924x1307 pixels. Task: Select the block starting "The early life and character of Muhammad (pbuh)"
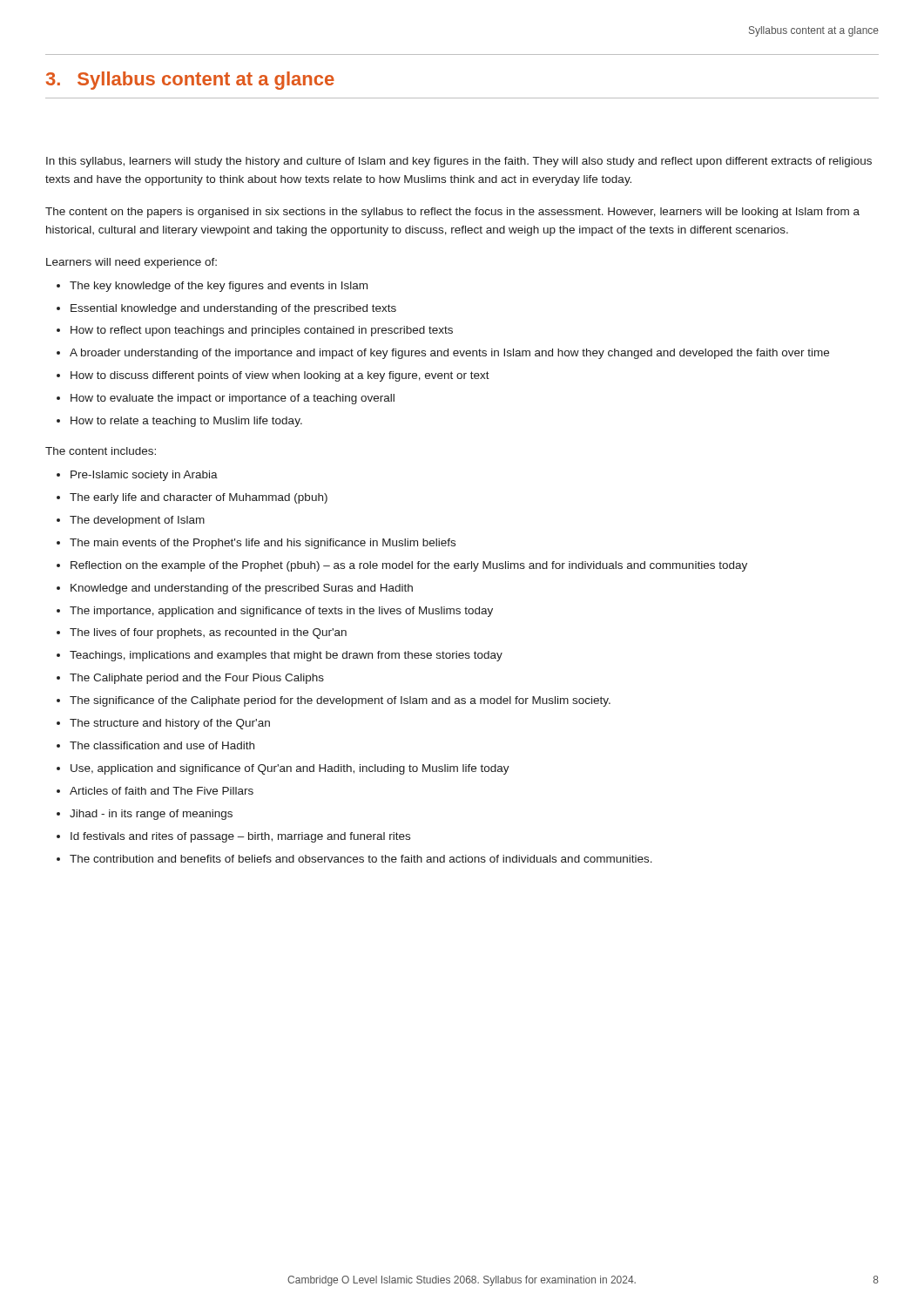pos(199,497)
